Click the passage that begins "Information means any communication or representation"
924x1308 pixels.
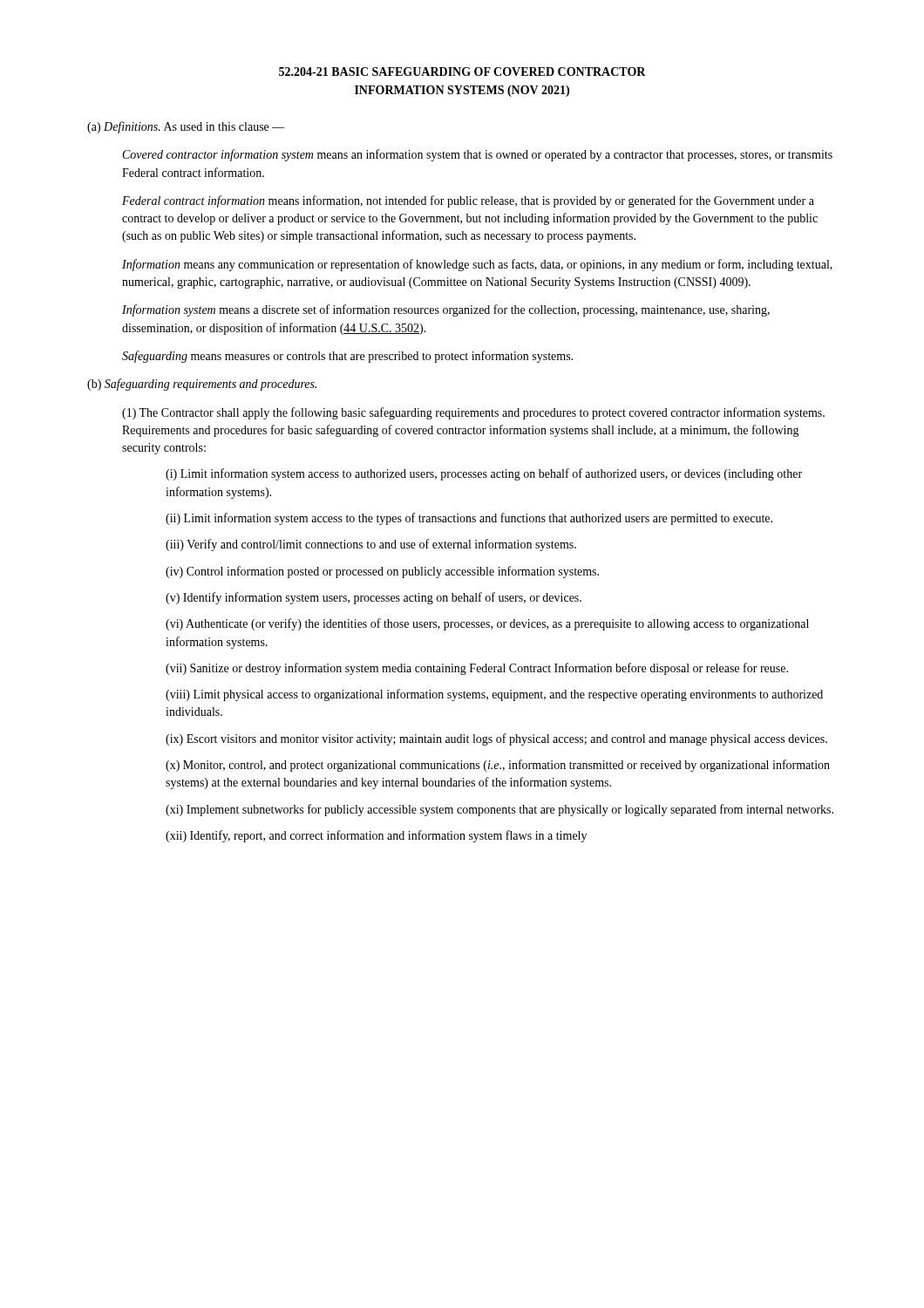[477, 273]
